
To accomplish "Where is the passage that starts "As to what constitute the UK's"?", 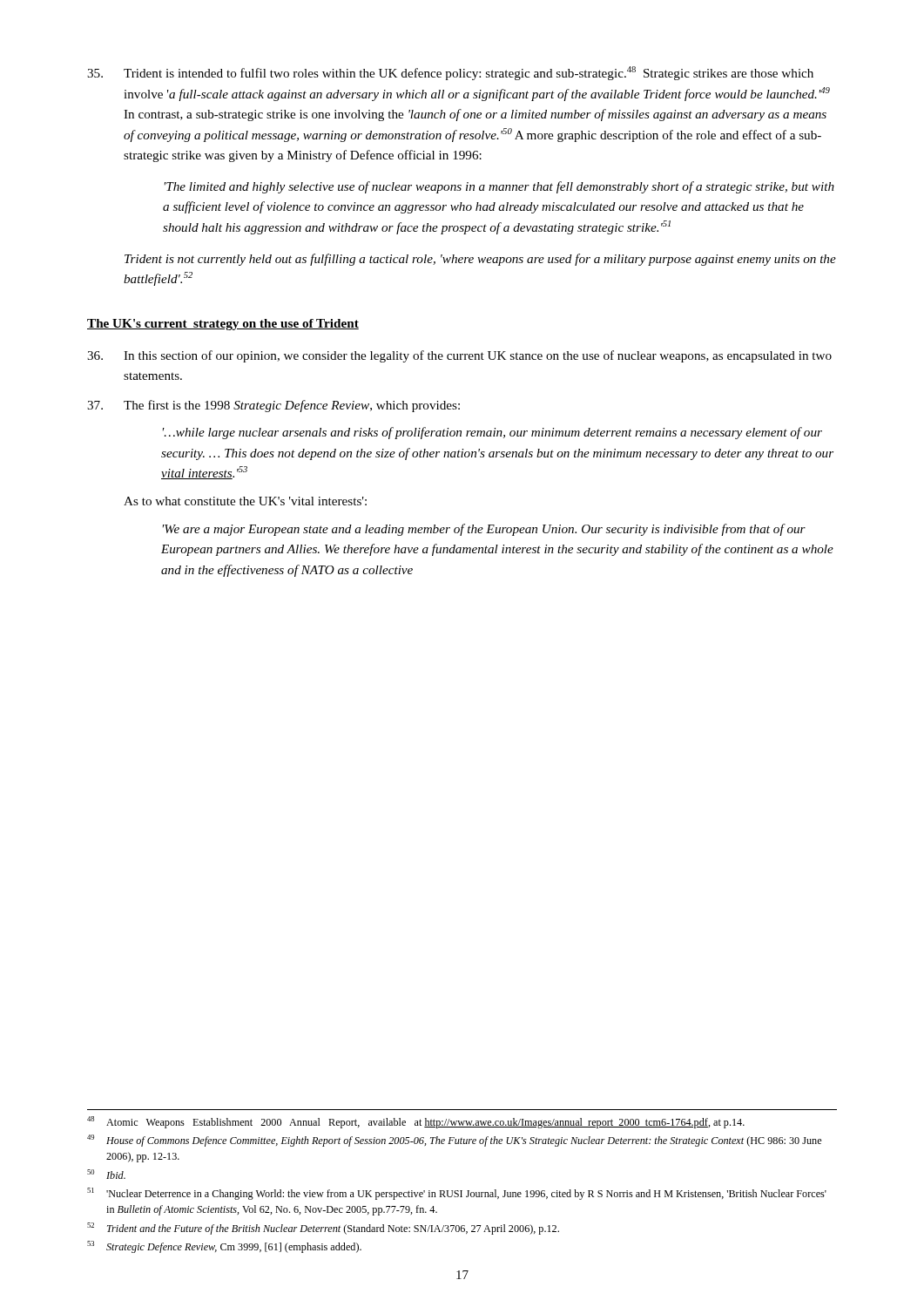I will (x=246, y=501).
